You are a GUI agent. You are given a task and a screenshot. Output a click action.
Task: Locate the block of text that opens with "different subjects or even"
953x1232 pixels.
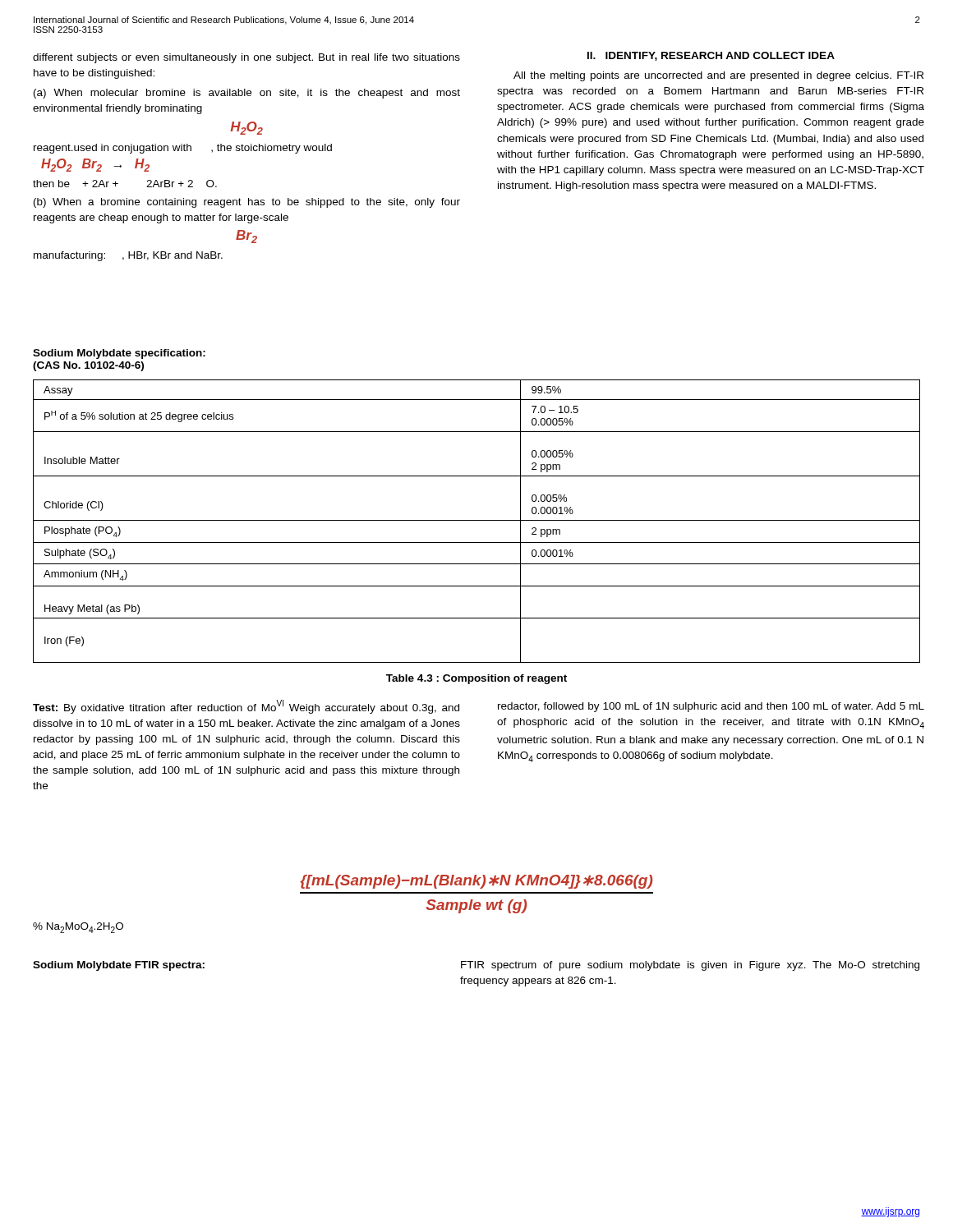pyautogui.click(x=246, y=65)
